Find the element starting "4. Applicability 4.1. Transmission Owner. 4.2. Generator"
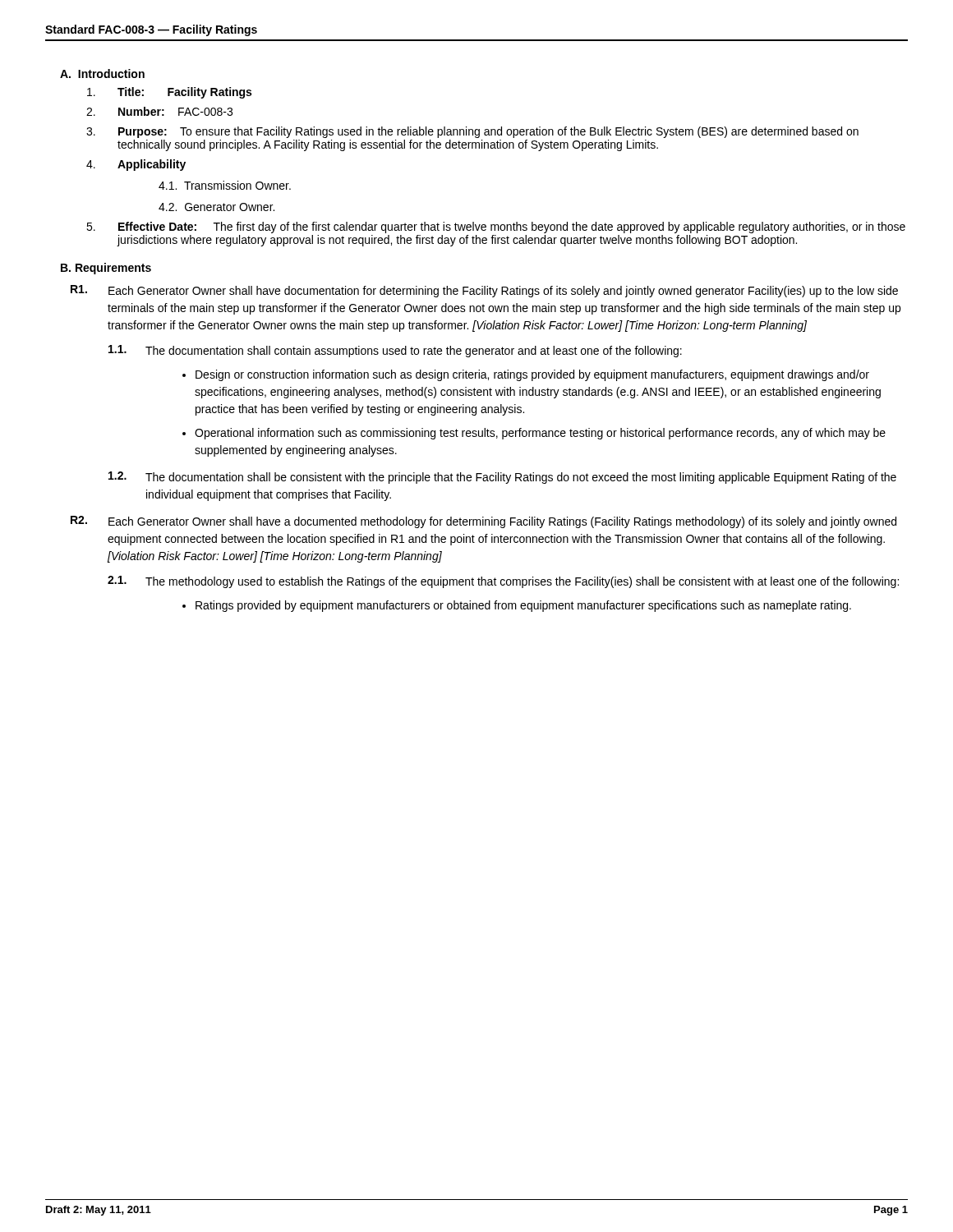 (x=136, y=165)
